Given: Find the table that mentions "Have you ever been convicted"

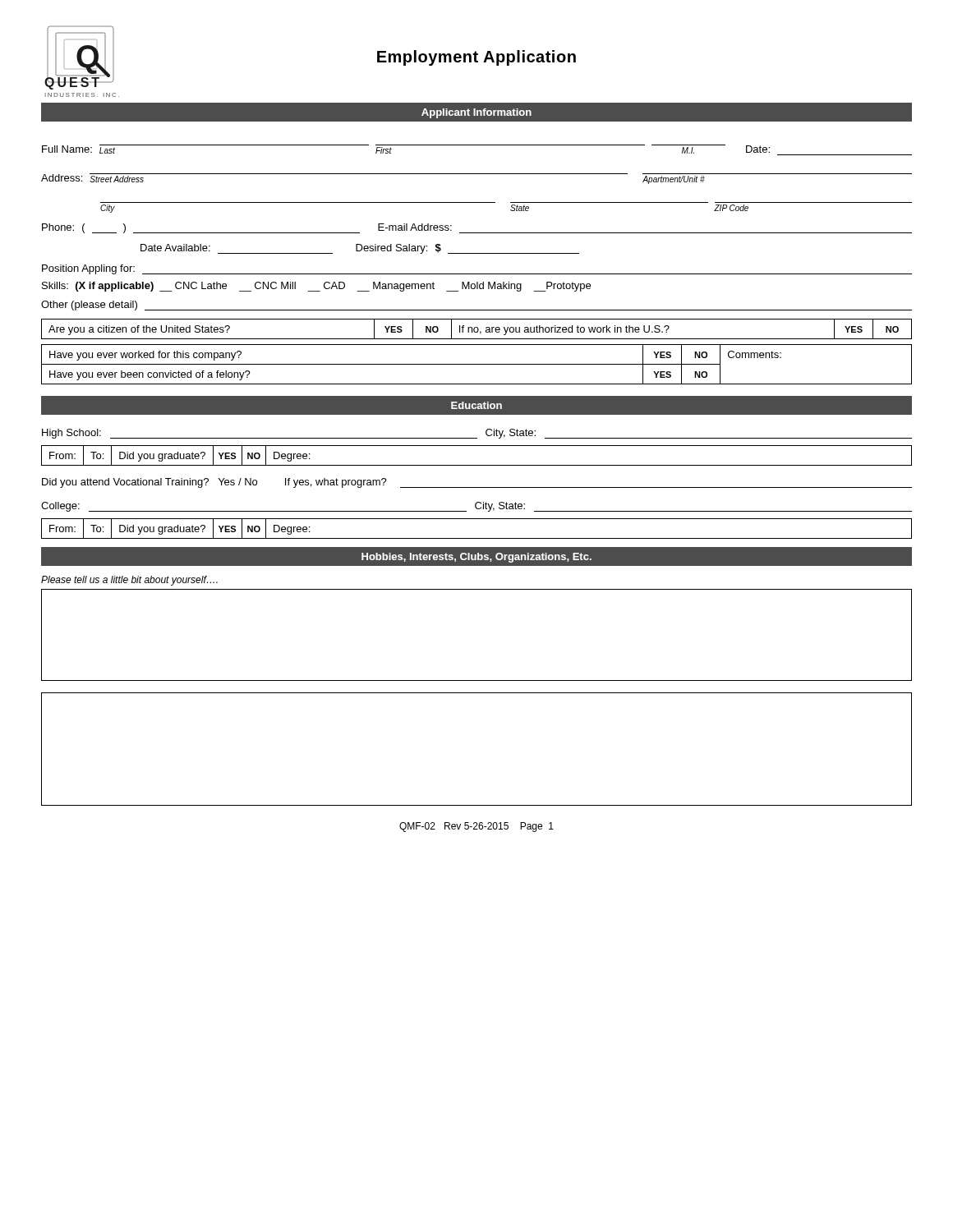Looking at the screenshot, I should [476, 364].
